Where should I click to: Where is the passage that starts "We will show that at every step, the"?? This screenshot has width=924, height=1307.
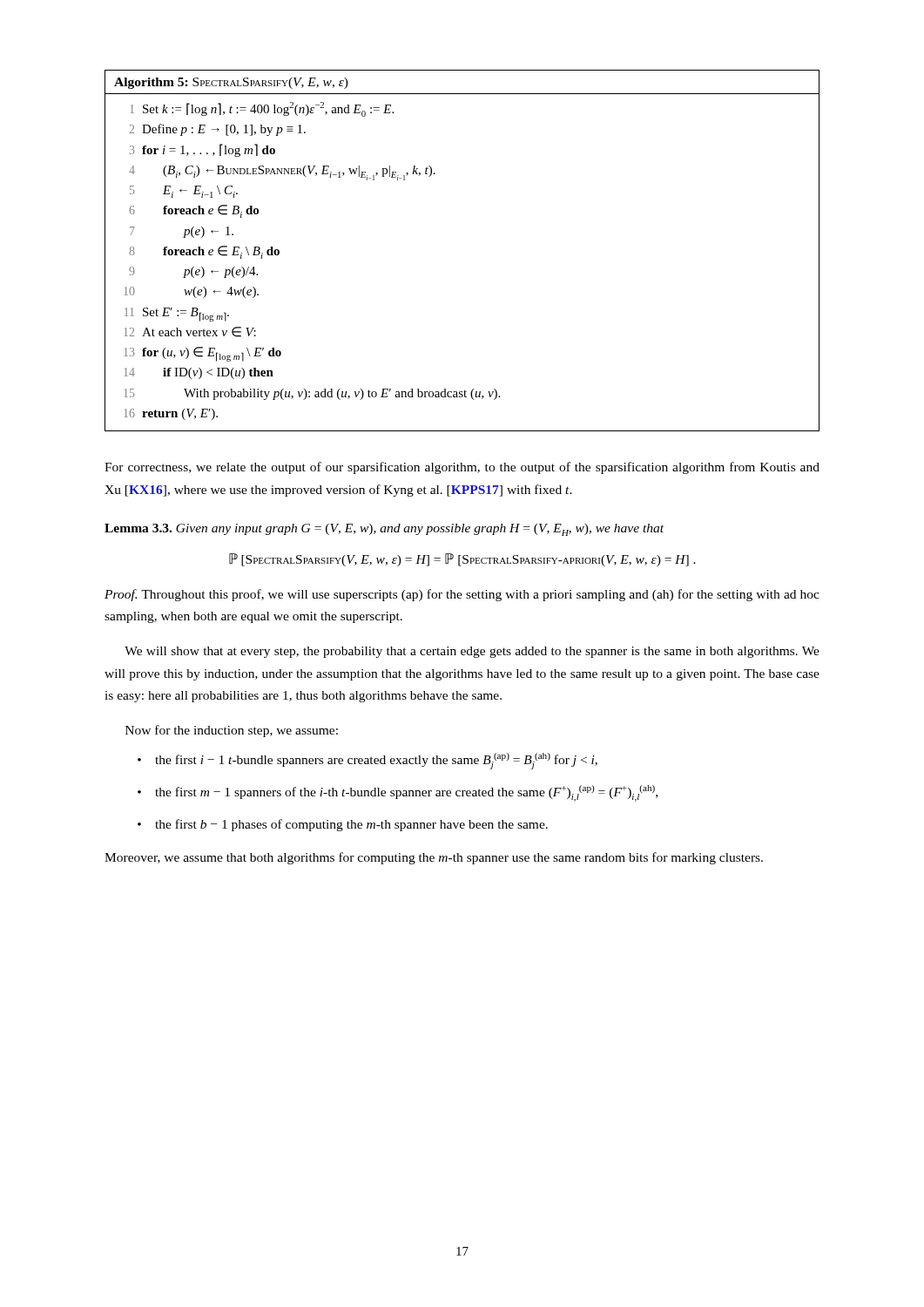pyautogui.click(x=462, y=673)
